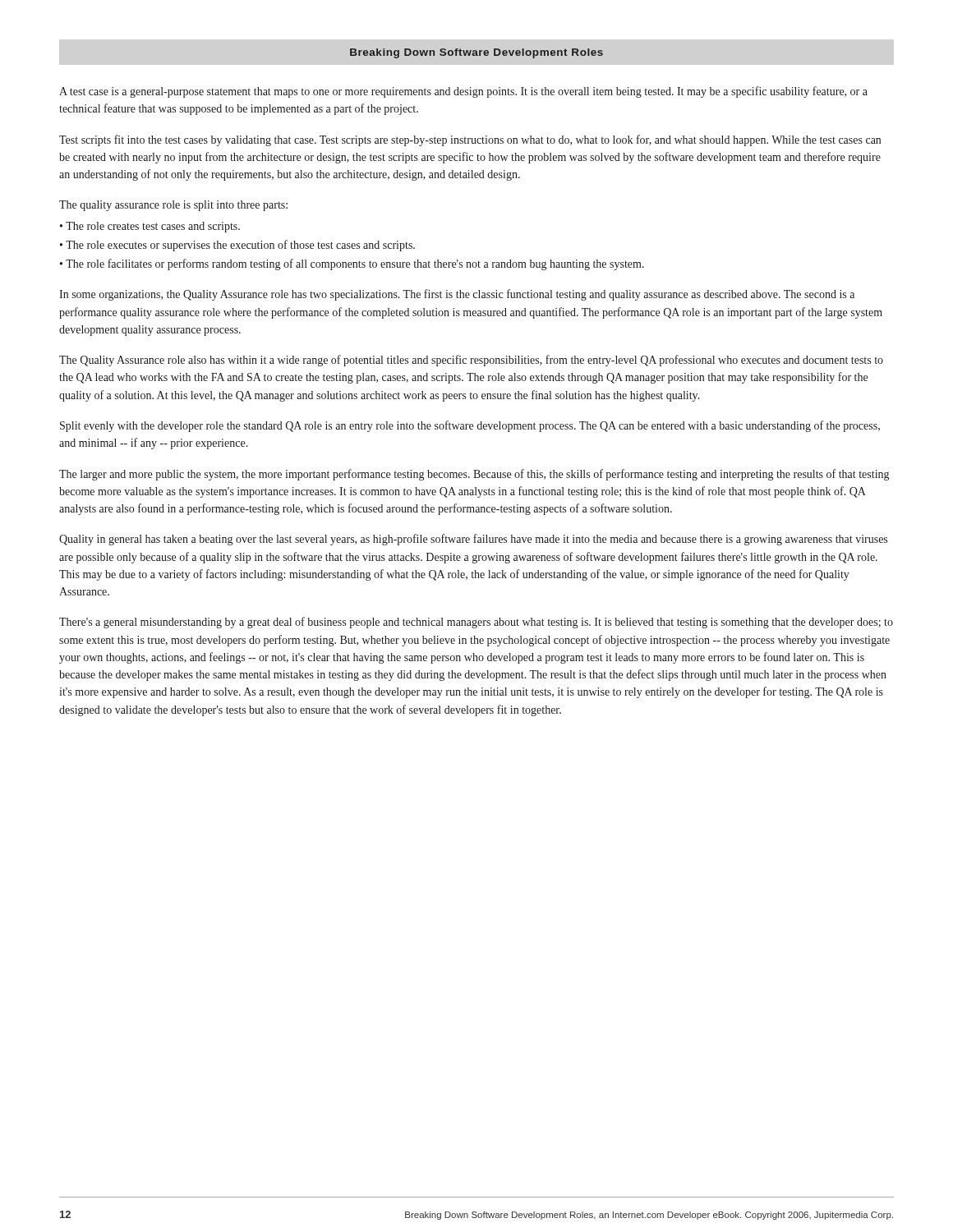The height and width of the screenshot is (1232, 953).
Task: Find the passage starting "The role creates test"
Action: click(x=153, y=226)
